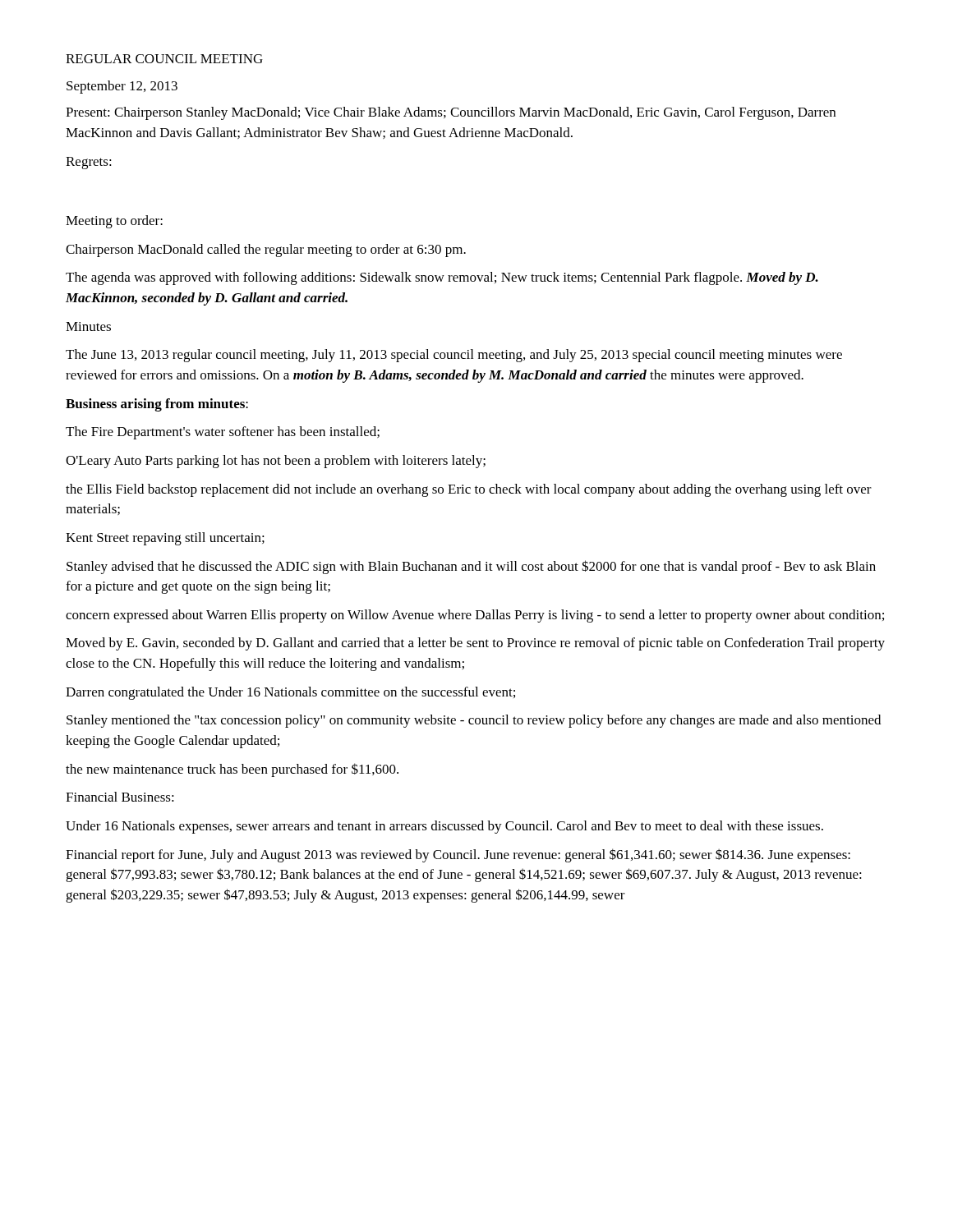Screen dimensions: 1232x953
Task: Navigate to the region starting "Darren congratulated the Under 16 Nationals"
Action: pos(476,692)
